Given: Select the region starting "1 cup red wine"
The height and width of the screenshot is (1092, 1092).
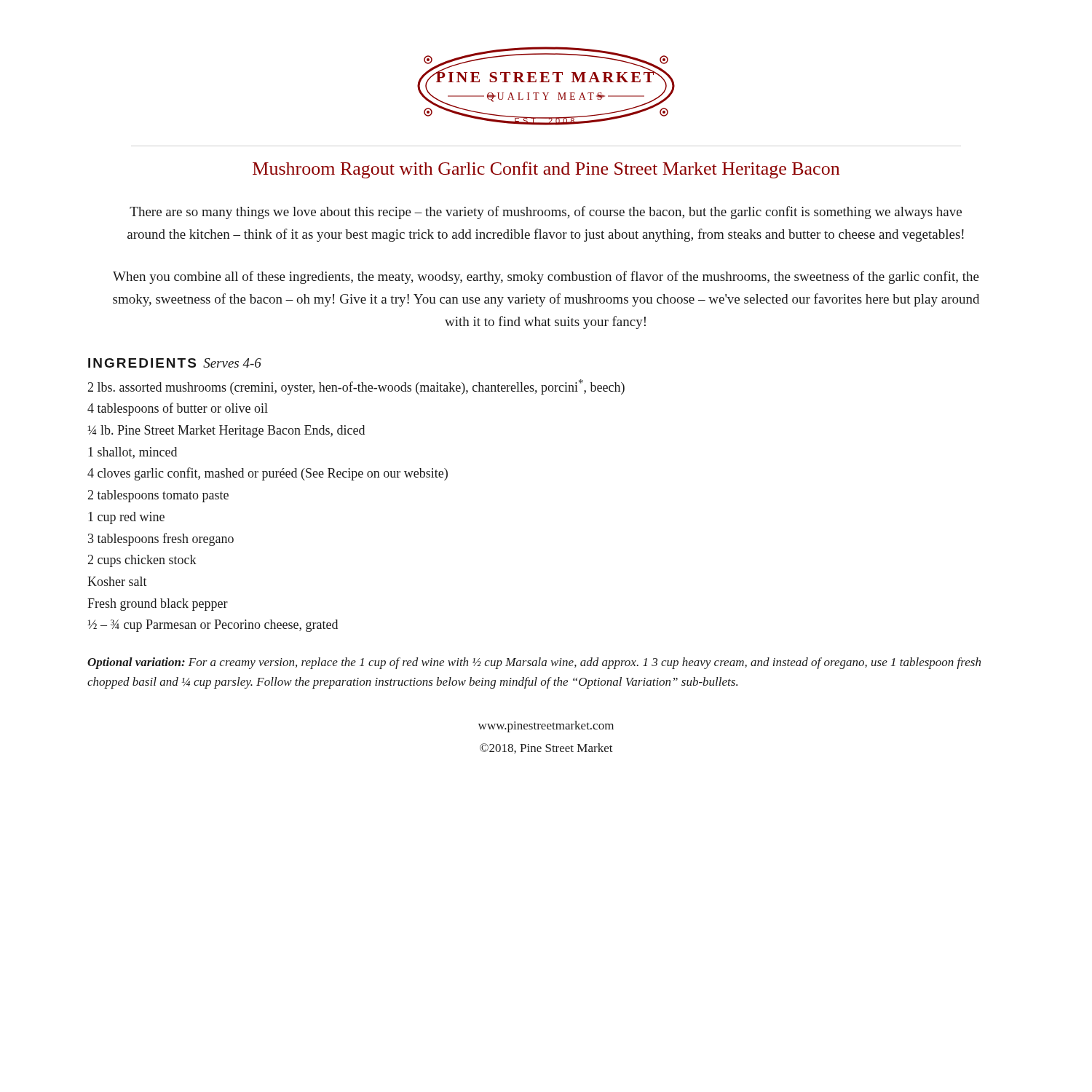Looking at the screenshot, I should tap(126, 517).
